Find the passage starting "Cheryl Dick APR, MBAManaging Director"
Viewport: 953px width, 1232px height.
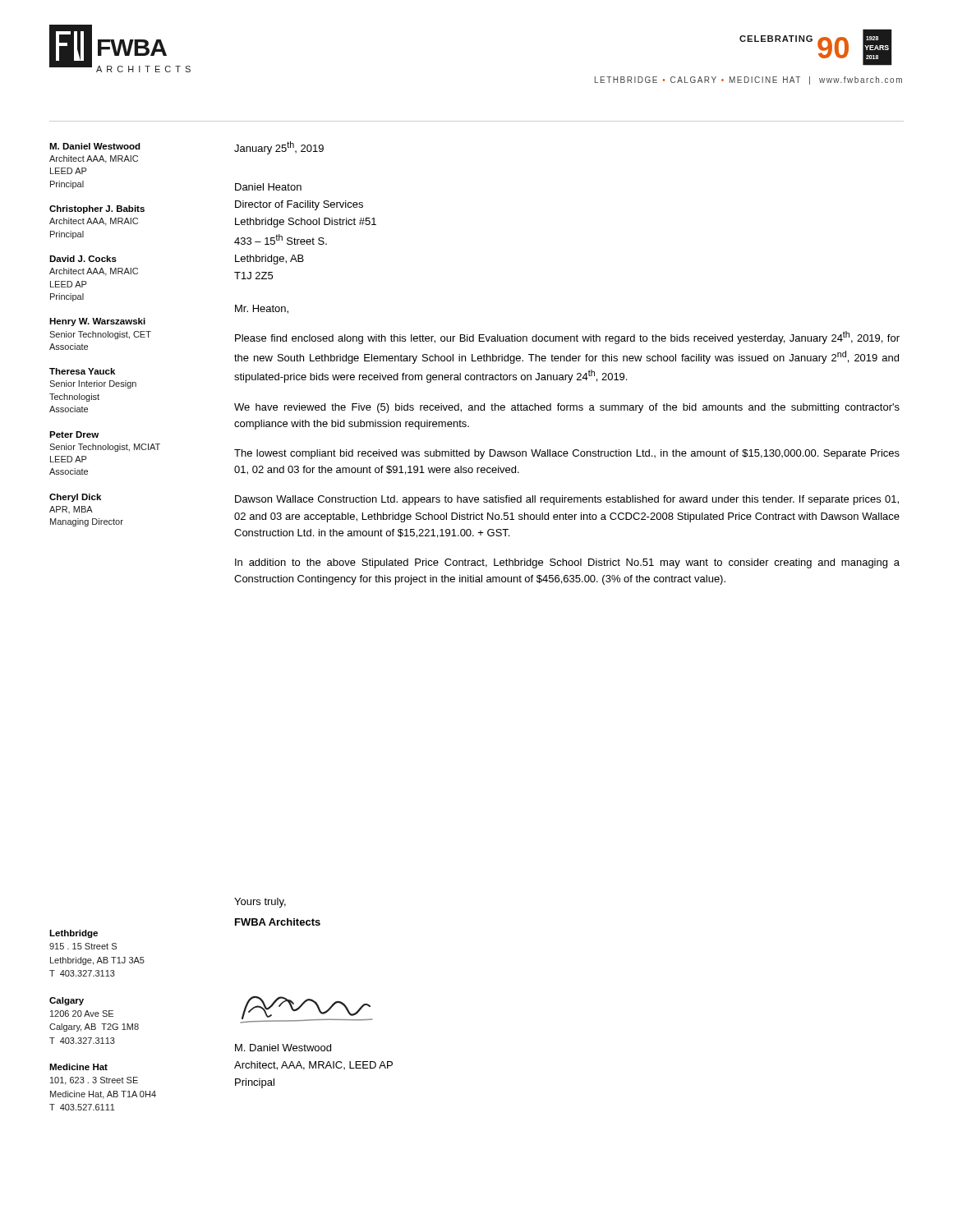[121, 509]
